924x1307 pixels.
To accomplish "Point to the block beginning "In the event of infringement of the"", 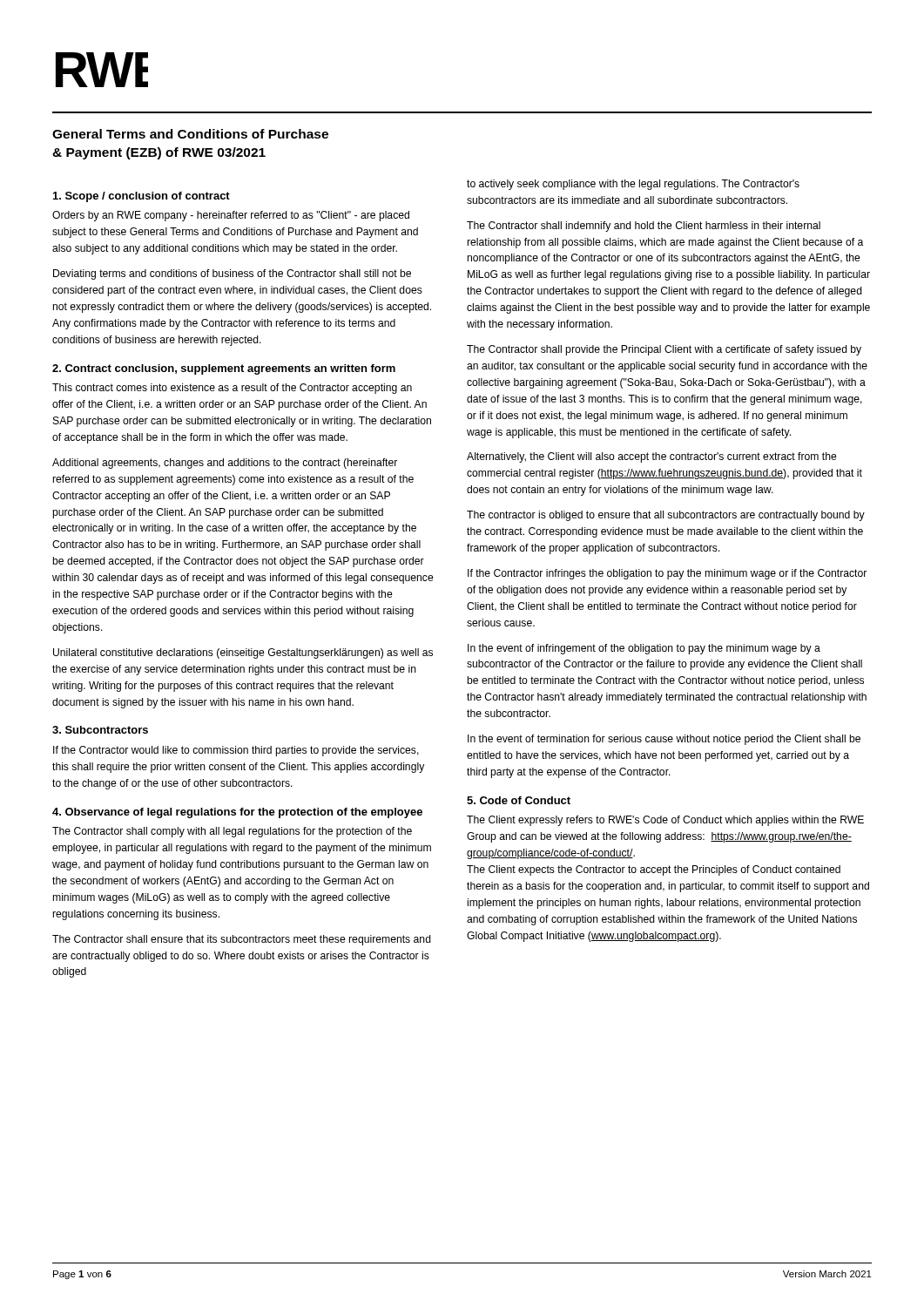I will coord(667,681).
